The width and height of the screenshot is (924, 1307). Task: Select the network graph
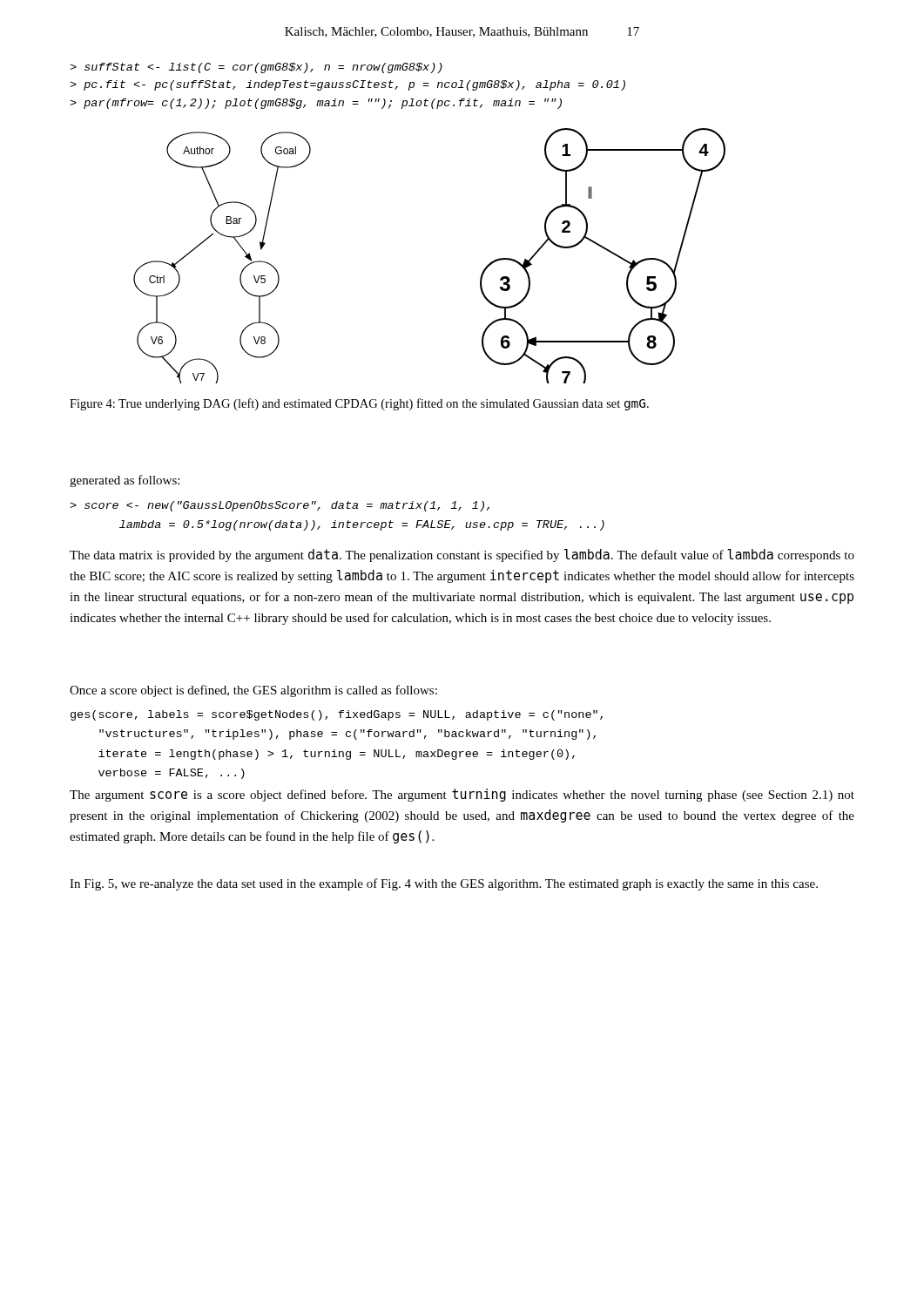pos(462,248)
